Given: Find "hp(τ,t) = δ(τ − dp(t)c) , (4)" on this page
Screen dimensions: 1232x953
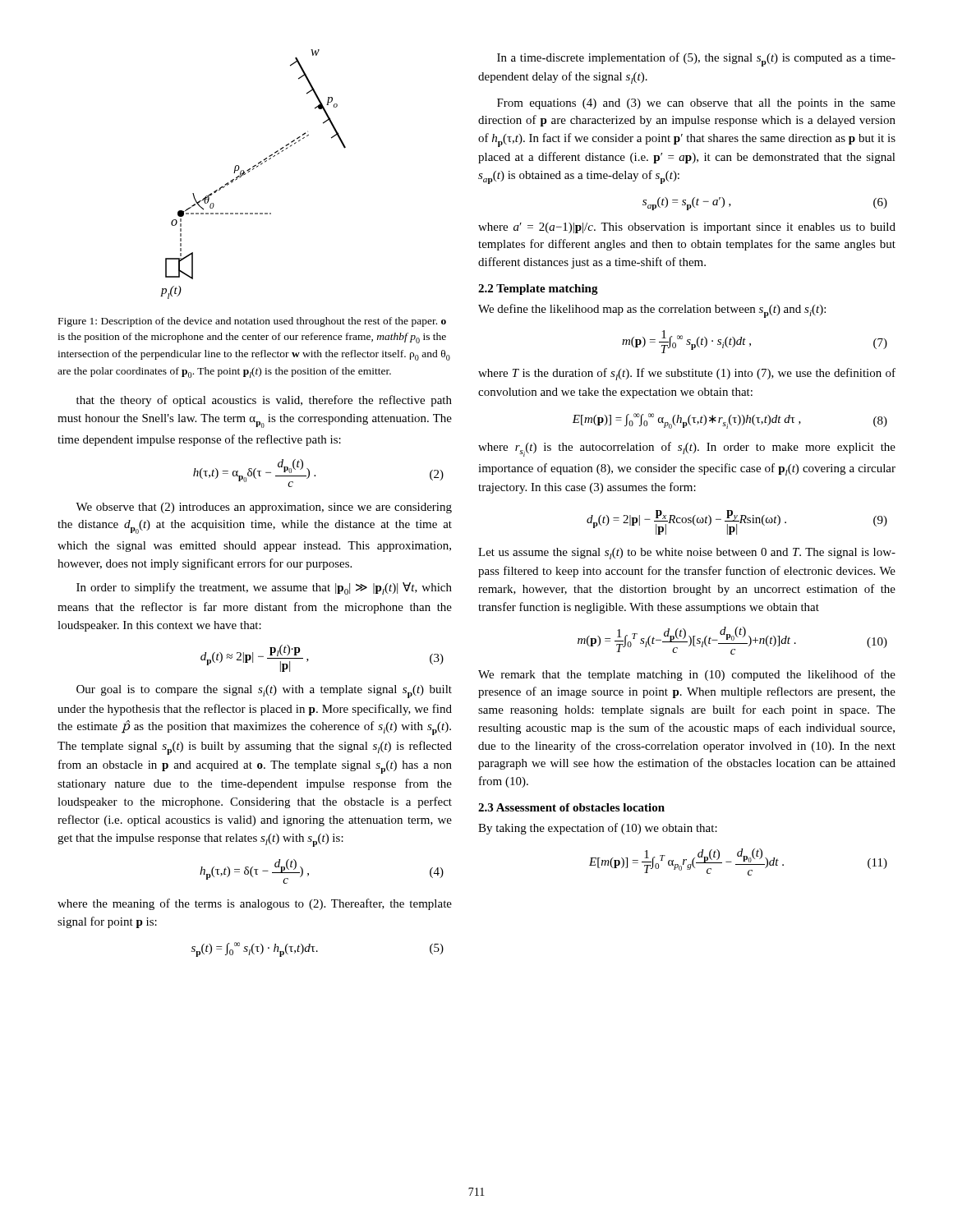Looking at the screenshot, I should [322, 872].
